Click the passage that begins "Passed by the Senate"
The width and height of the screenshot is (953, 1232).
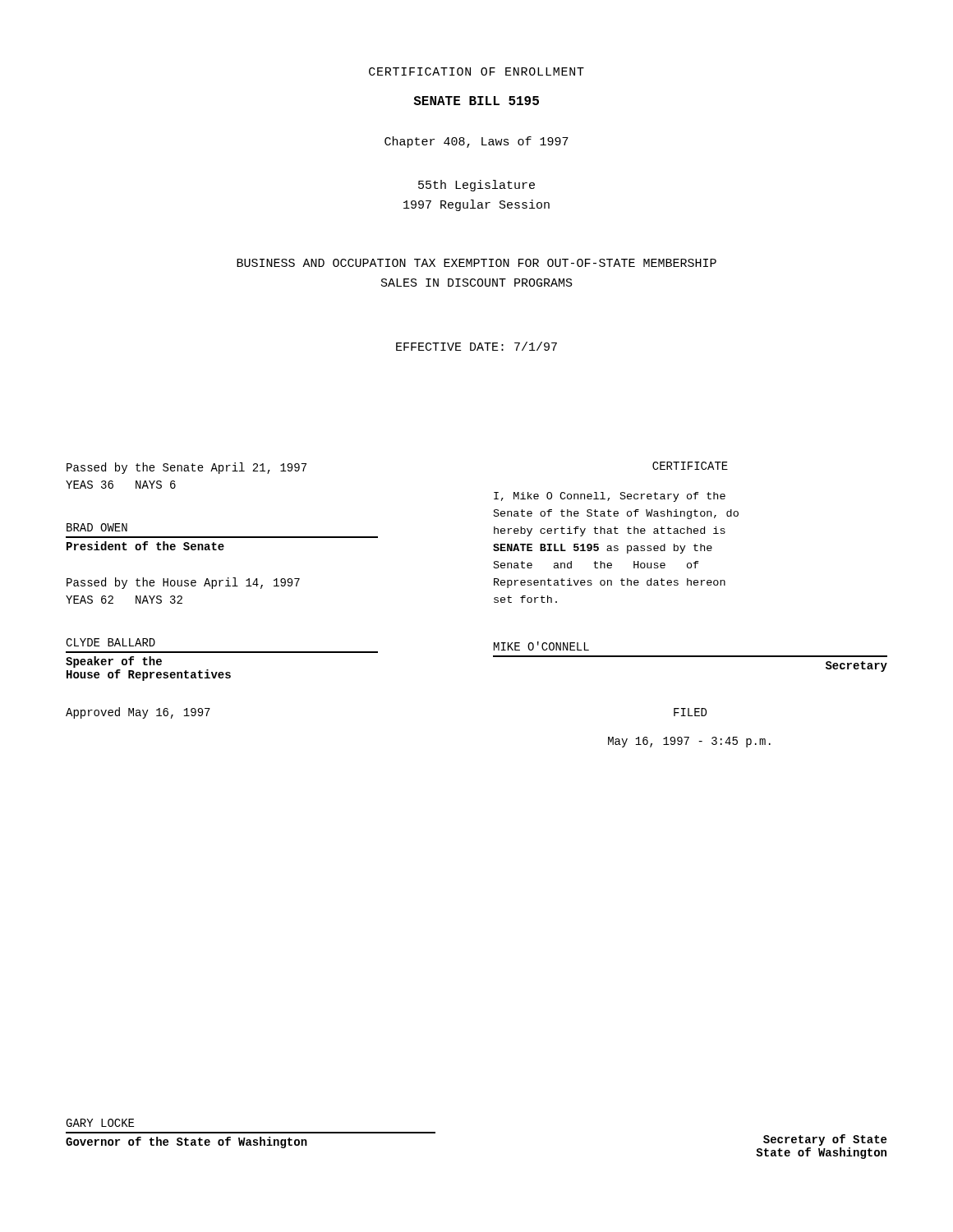187,477
